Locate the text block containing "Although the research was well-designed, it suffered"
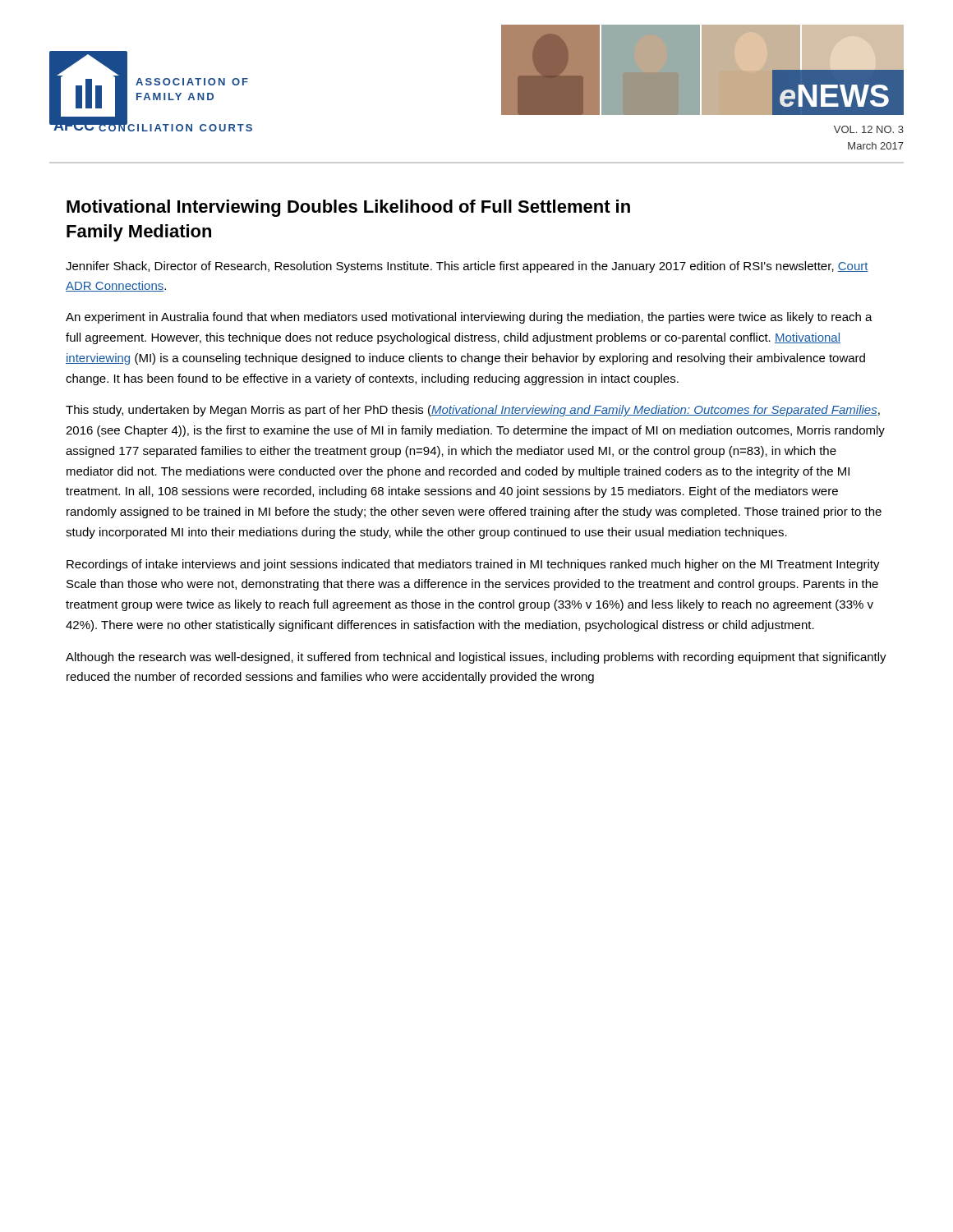This screenshot has width=953, height=1232. pyautogui.click(x=476, y=667)
